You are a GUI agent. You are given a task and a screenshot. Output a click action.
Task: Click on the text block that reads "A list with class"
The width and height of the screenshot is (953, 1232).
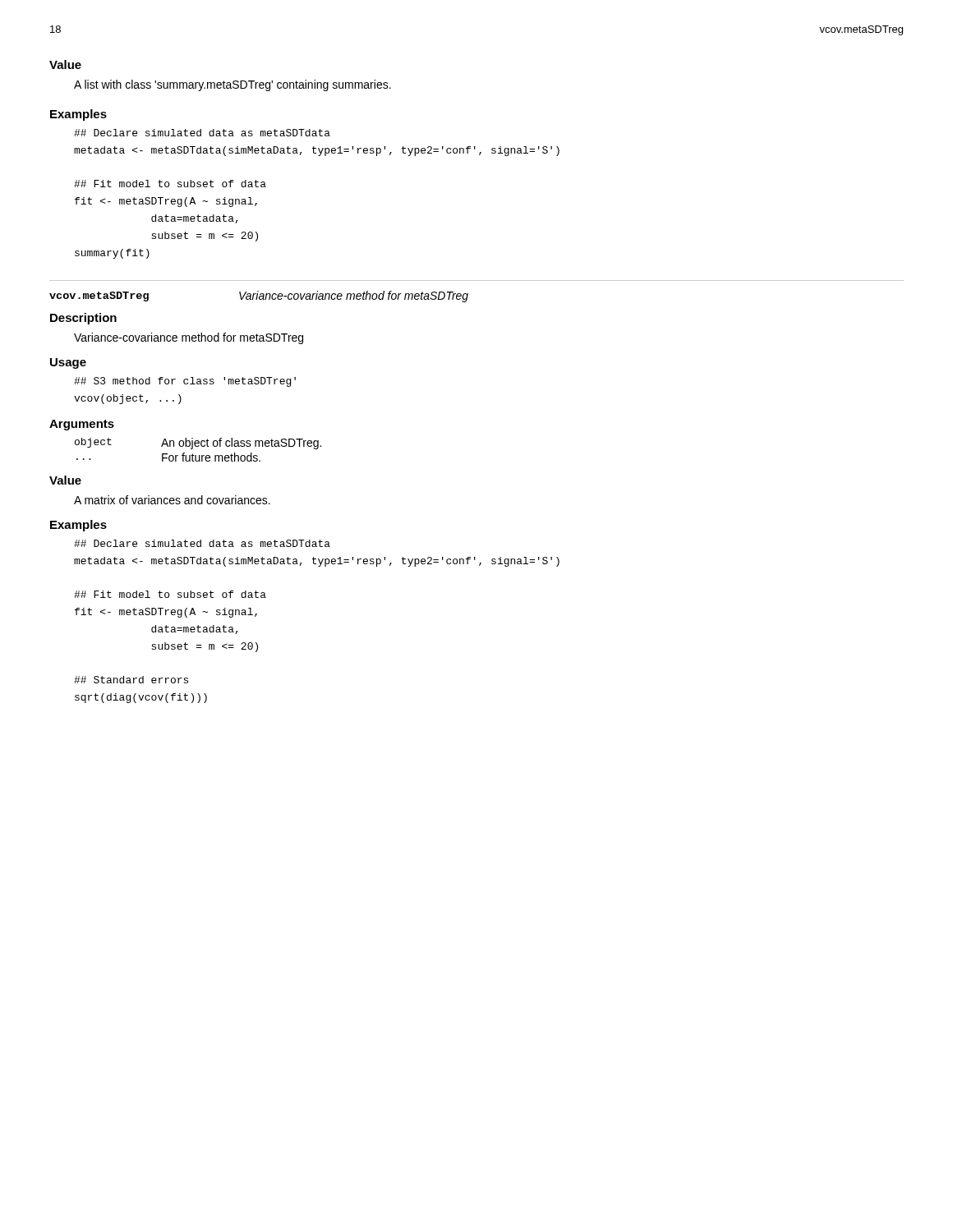click(x=233, y=85)
